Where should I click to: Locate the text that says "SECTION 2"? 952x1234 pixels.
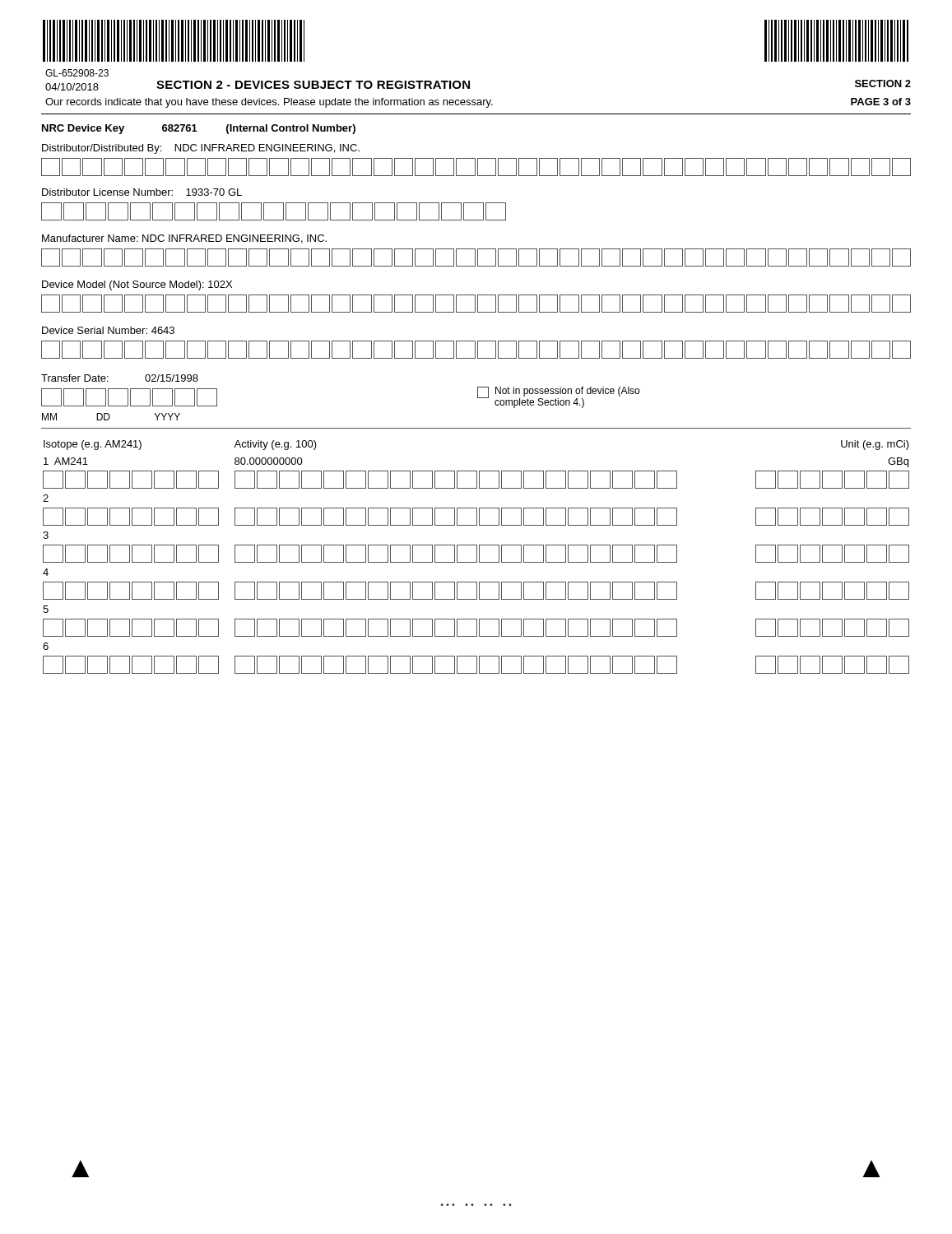tap(883, 84)
